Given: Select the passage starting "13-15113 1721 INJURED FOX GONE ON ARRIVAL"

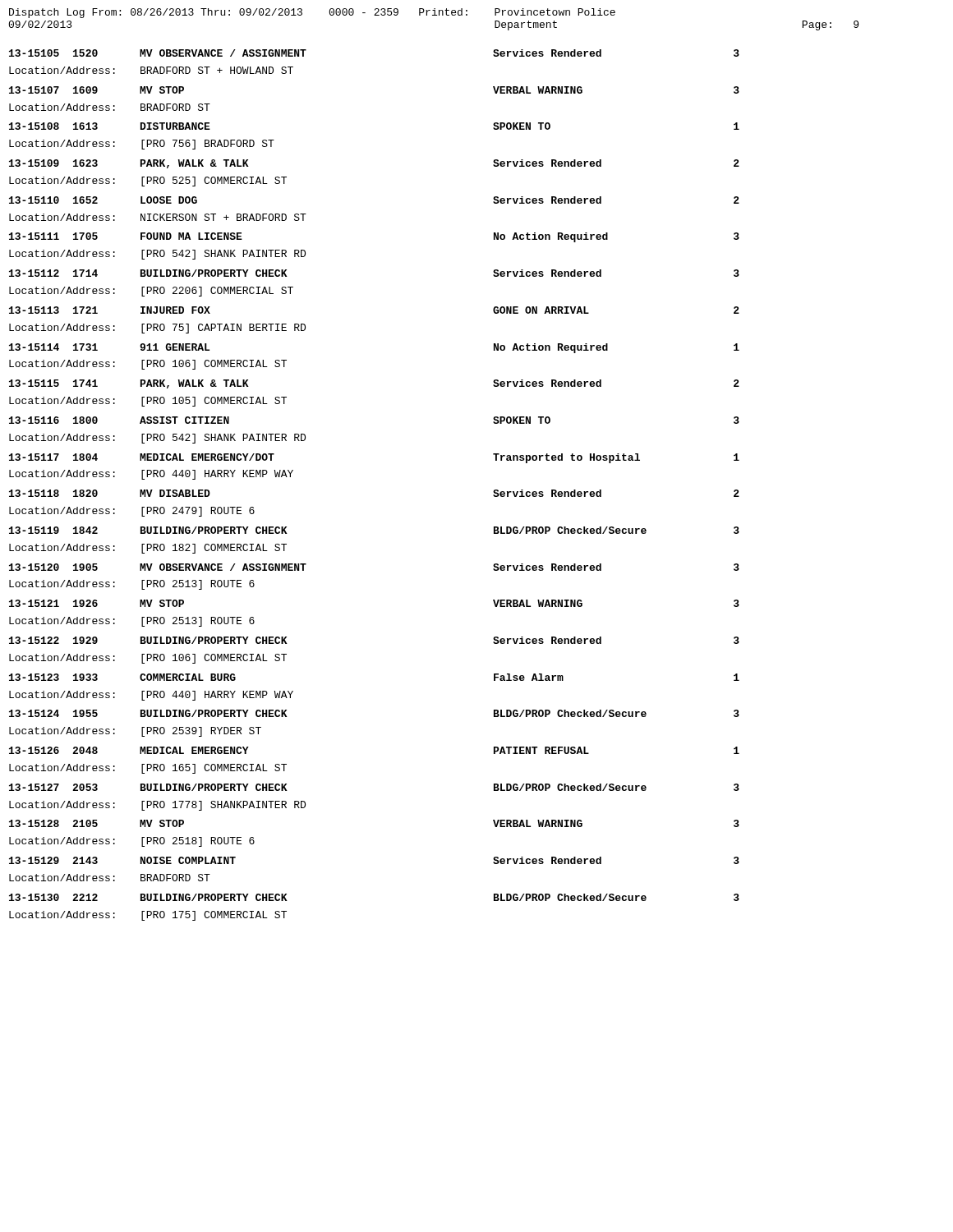Looking at the screenshot, I should (31, 310).
